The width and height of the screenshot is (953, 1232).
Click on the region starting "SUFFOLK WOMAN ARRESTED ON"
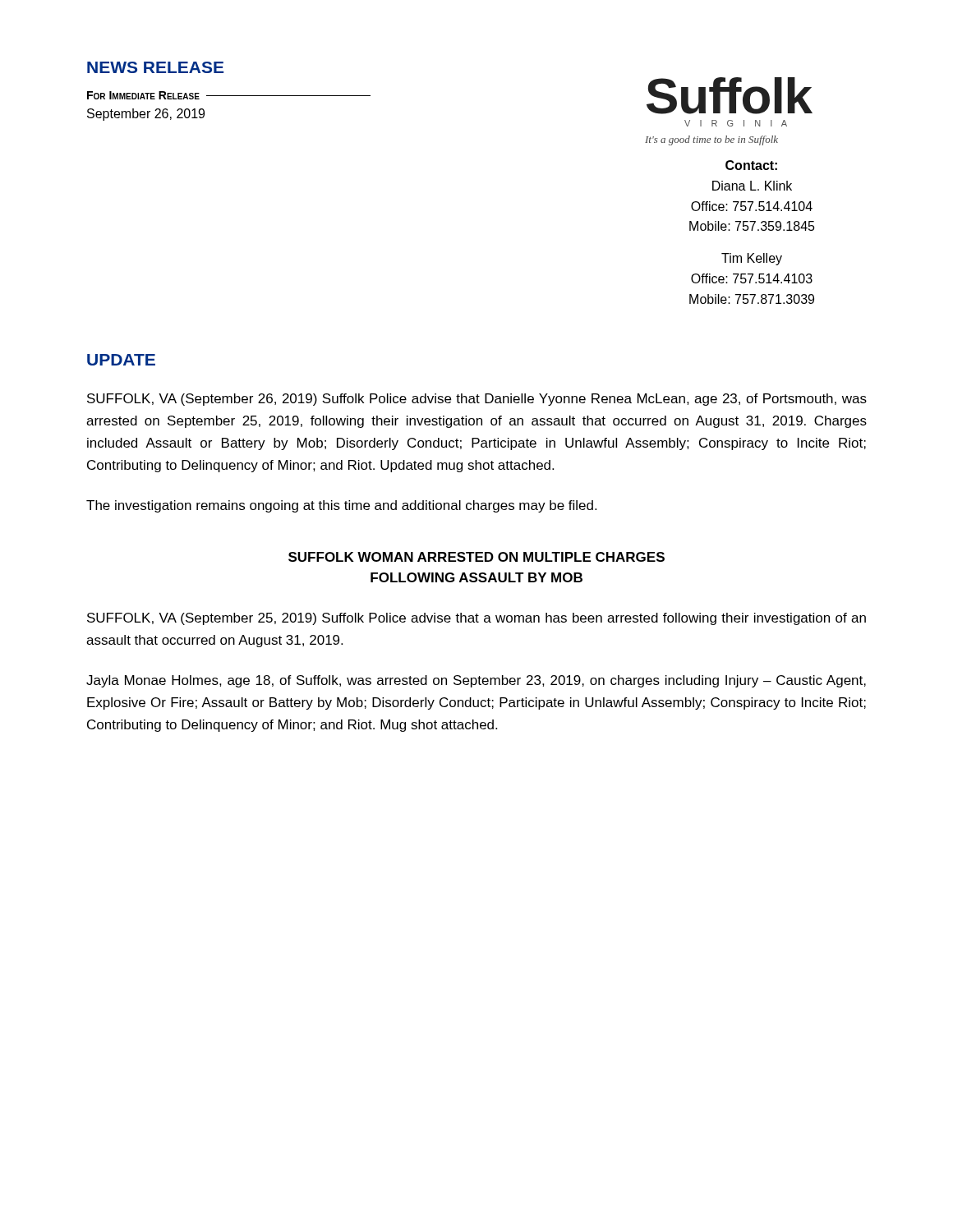coord(476,567)
